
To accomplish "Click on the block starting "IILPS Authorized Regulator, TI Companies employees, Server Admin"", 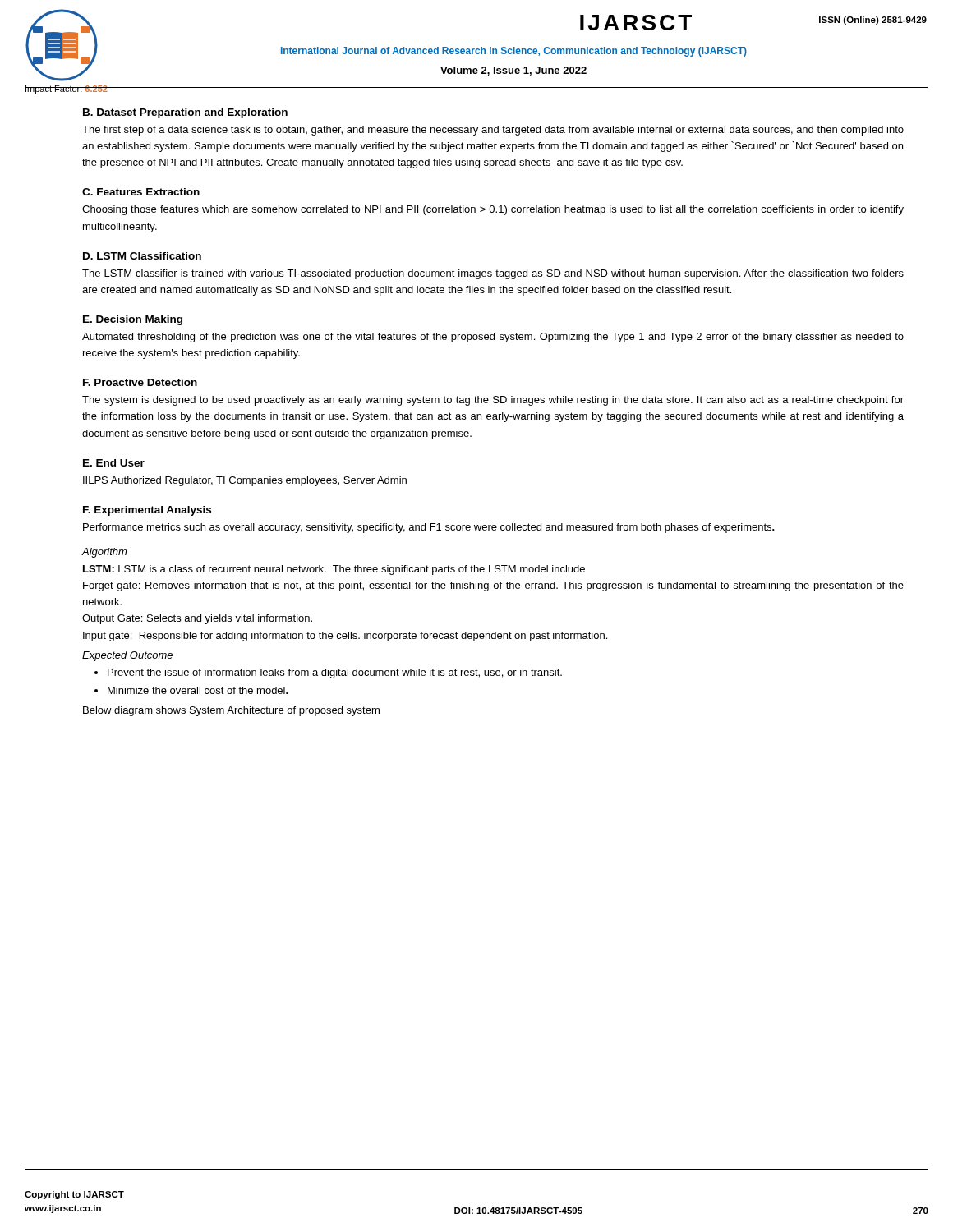I will tap(245, 480).
